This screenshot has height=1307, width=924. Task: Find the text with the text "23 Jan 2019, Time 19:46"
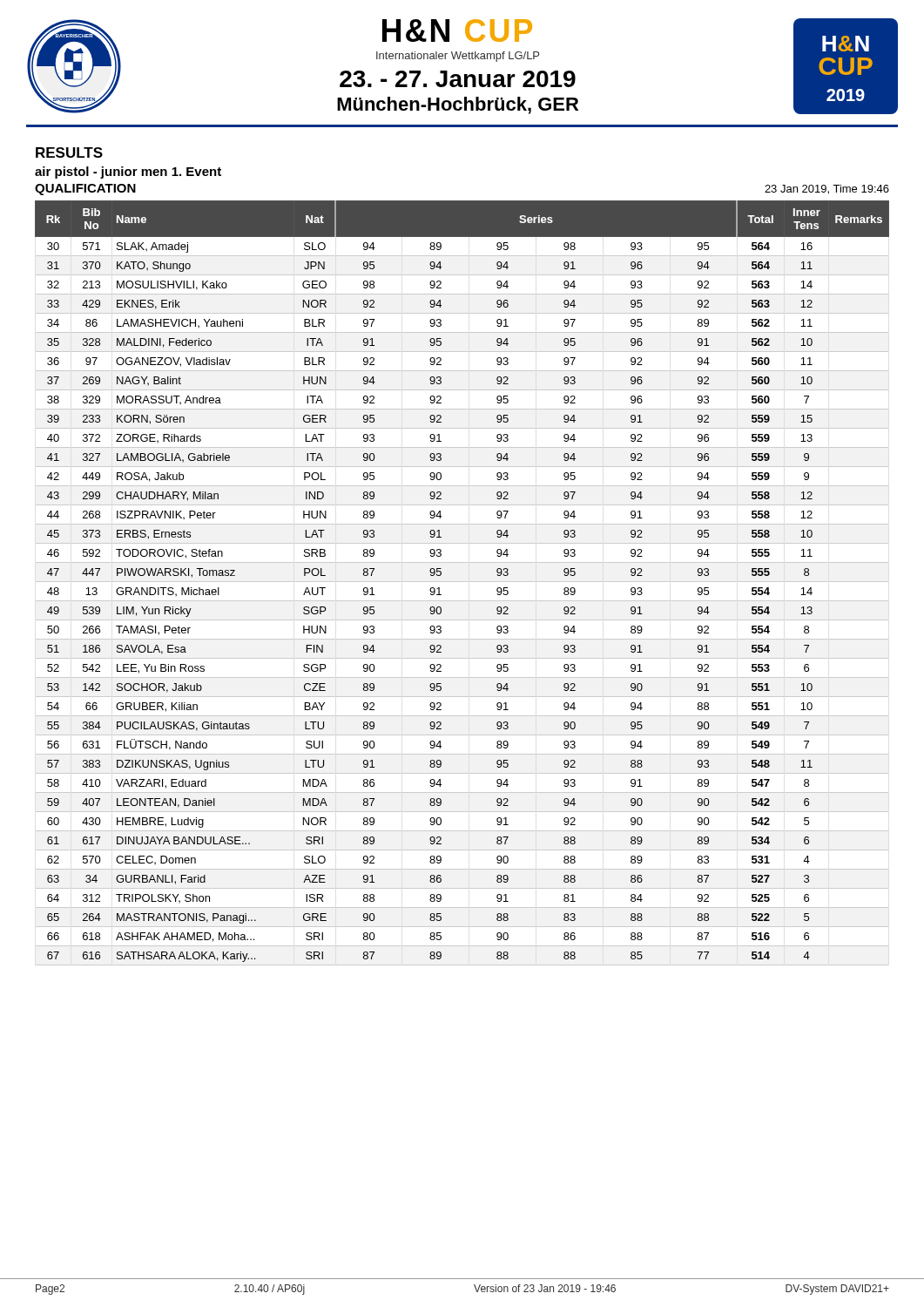click(827, 189)
